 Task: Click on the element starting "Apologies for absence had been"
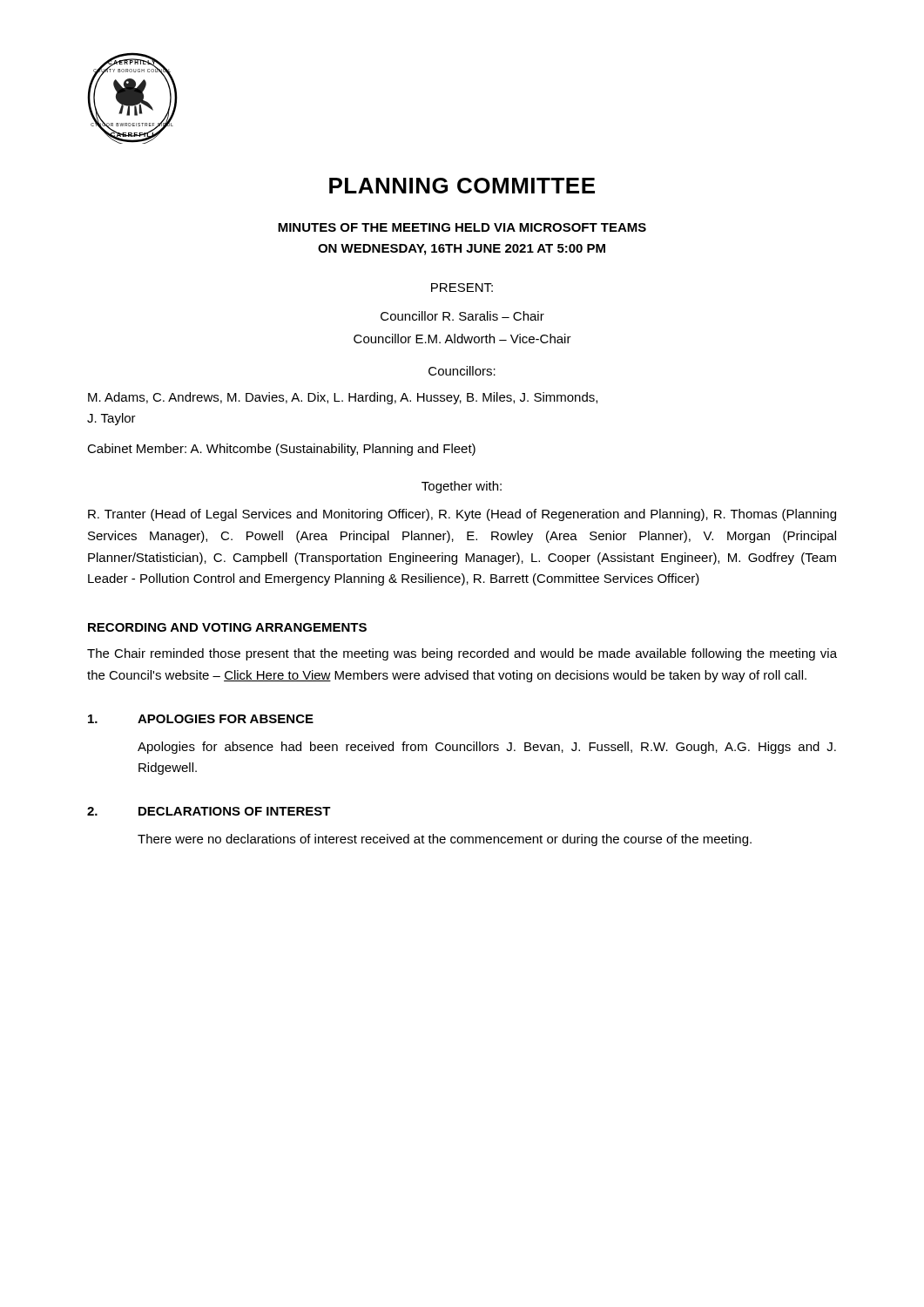487,757
